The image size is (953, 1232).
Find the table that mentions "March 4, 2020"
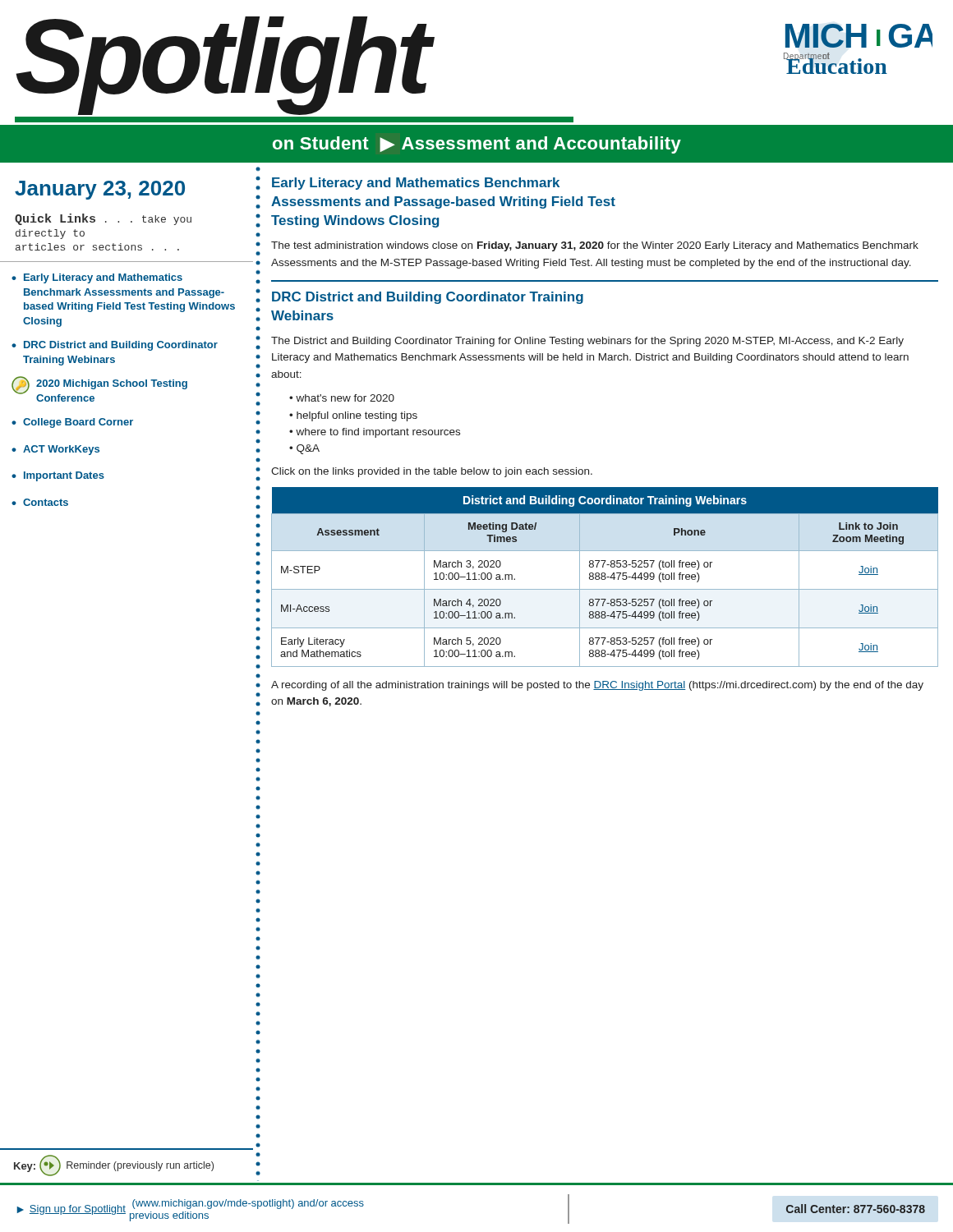605,577
